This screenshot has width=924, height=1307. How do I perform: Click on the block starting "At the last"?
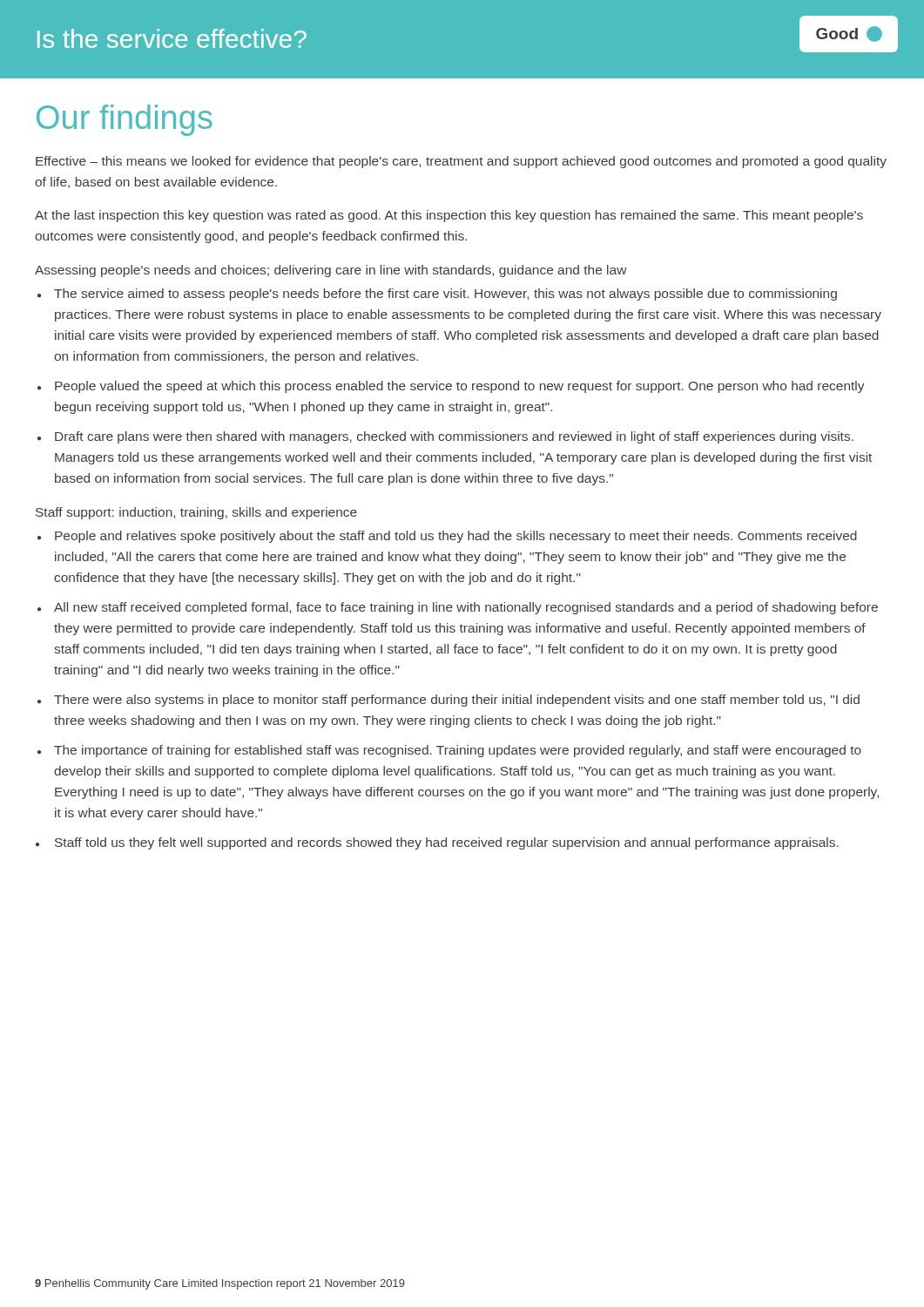[449, 225]
